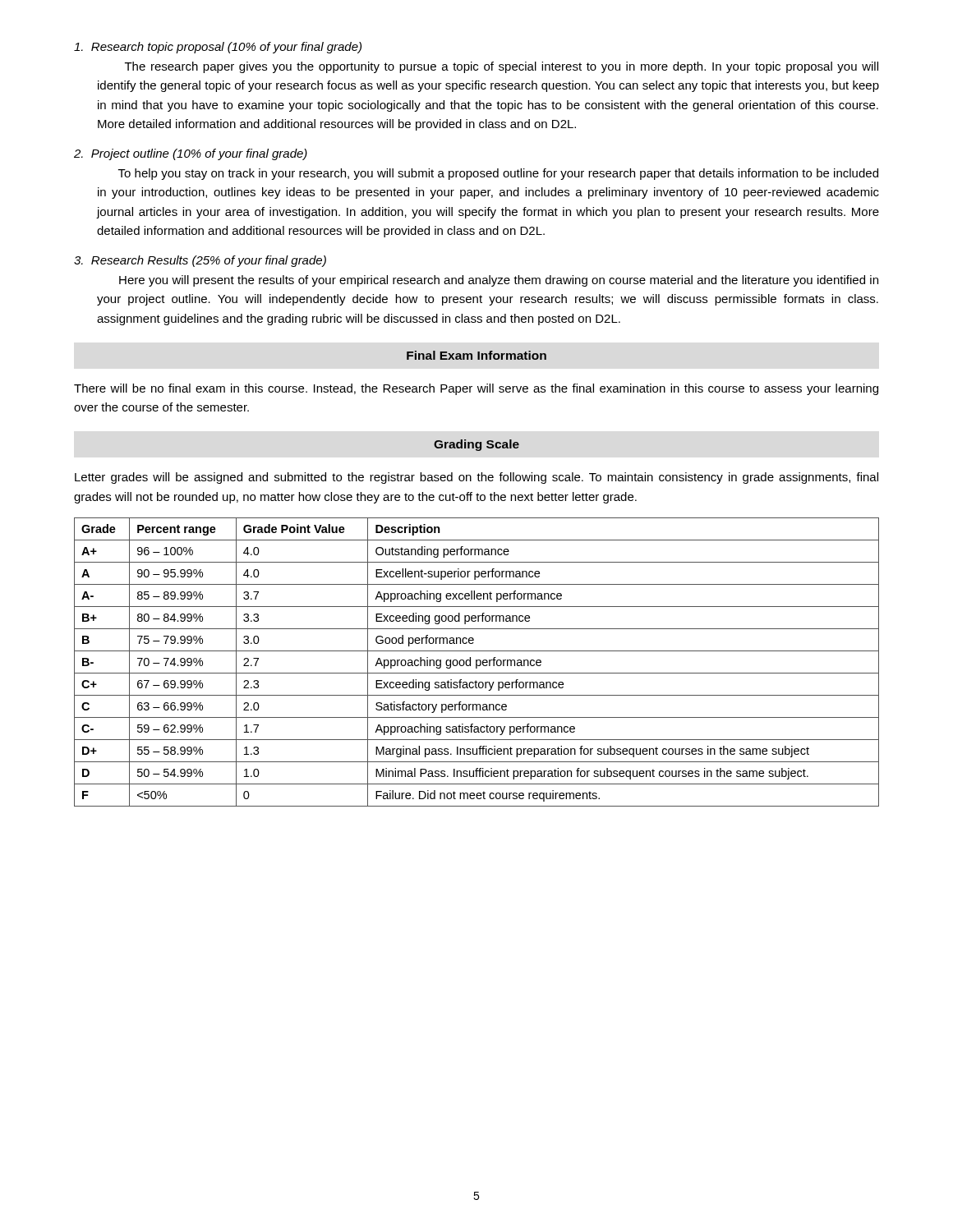
Task: Locate the table with the text "Minimal Pass. Insufficient"
Action: pyautogui.click(x=476, y=662)
